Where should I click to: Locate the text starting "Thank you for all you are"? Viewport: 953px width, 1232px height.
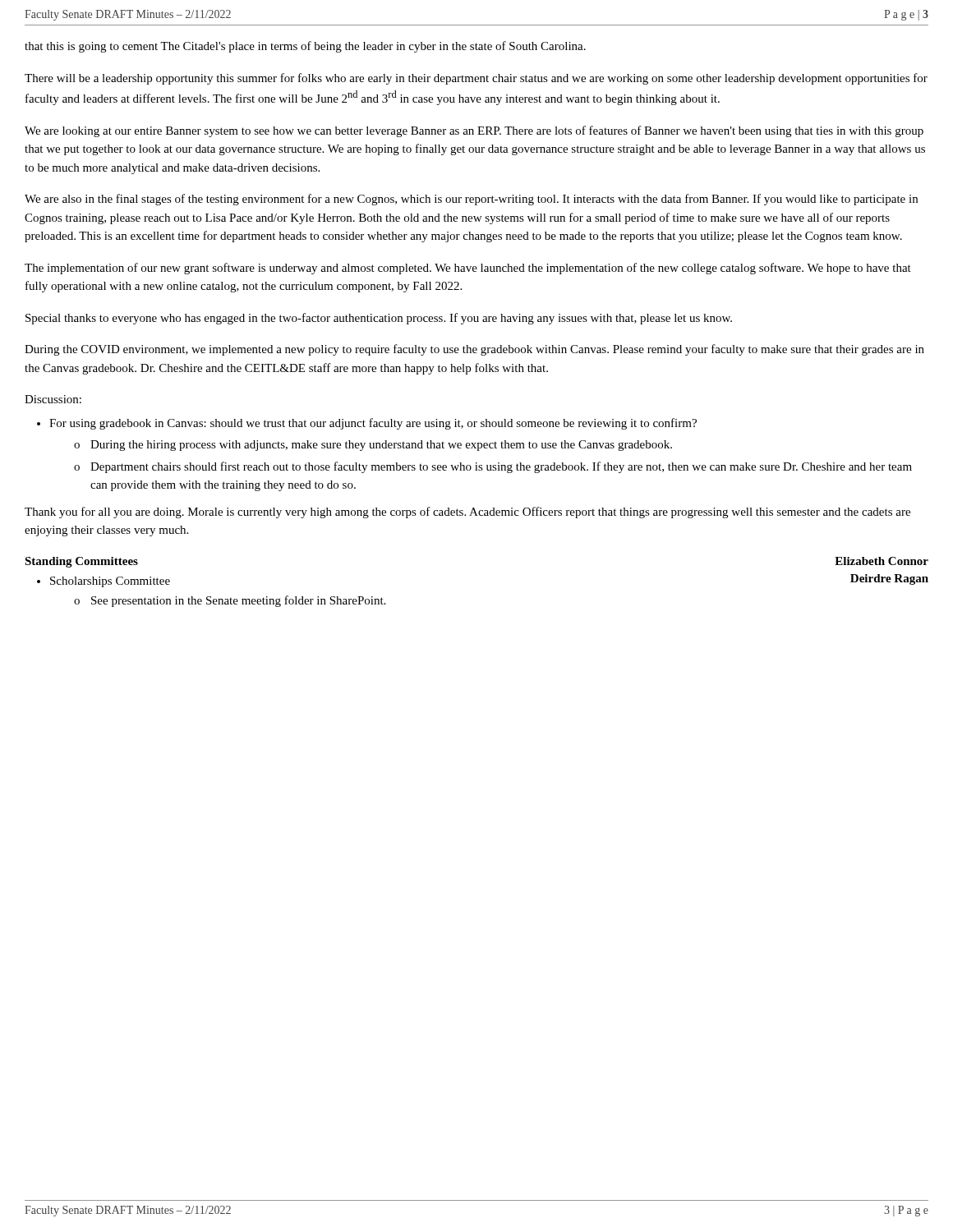coord(468,521)
